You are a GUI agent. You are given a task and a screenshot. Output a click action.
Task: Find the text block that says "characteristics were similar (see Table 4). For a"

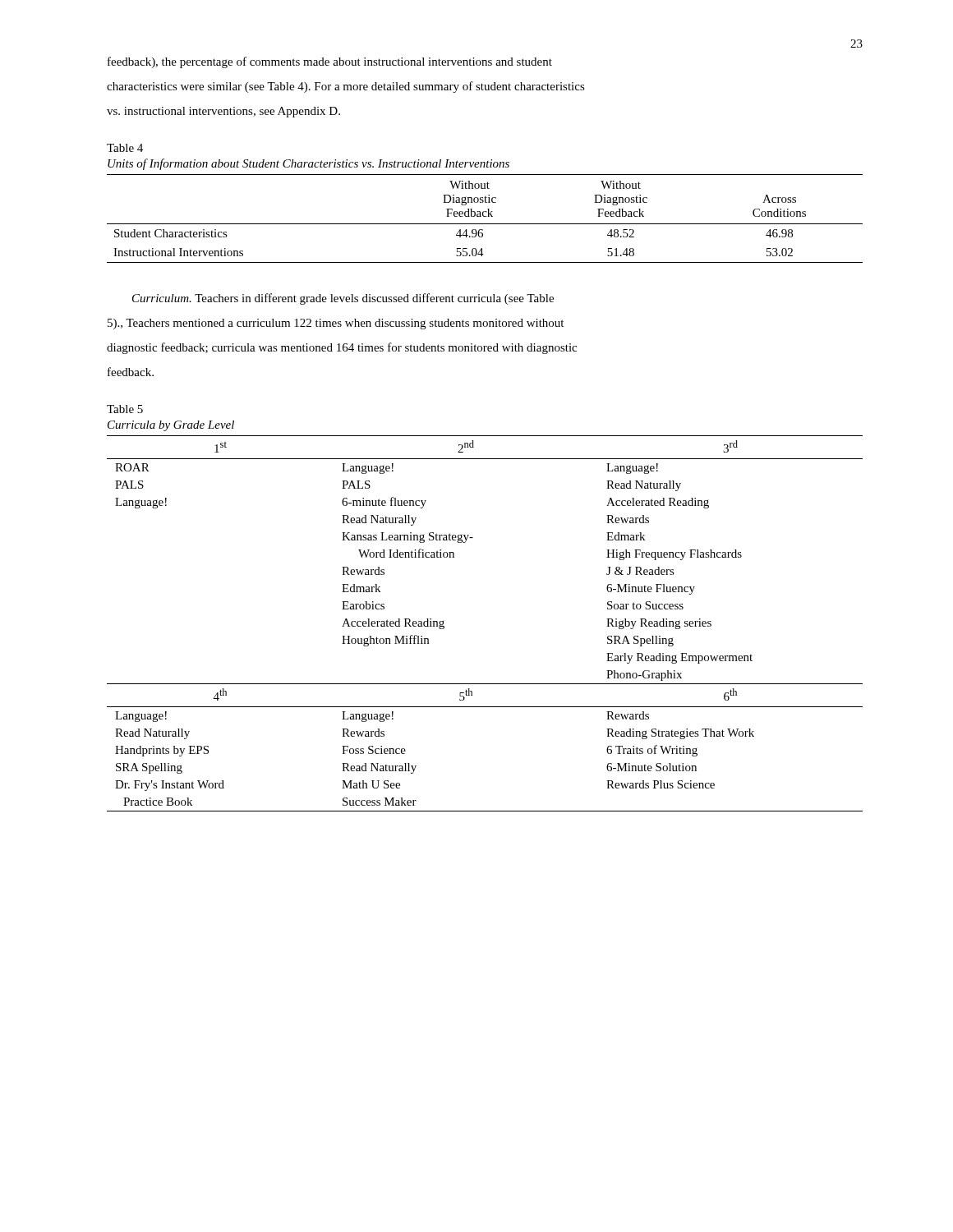(x=346, y=86)
